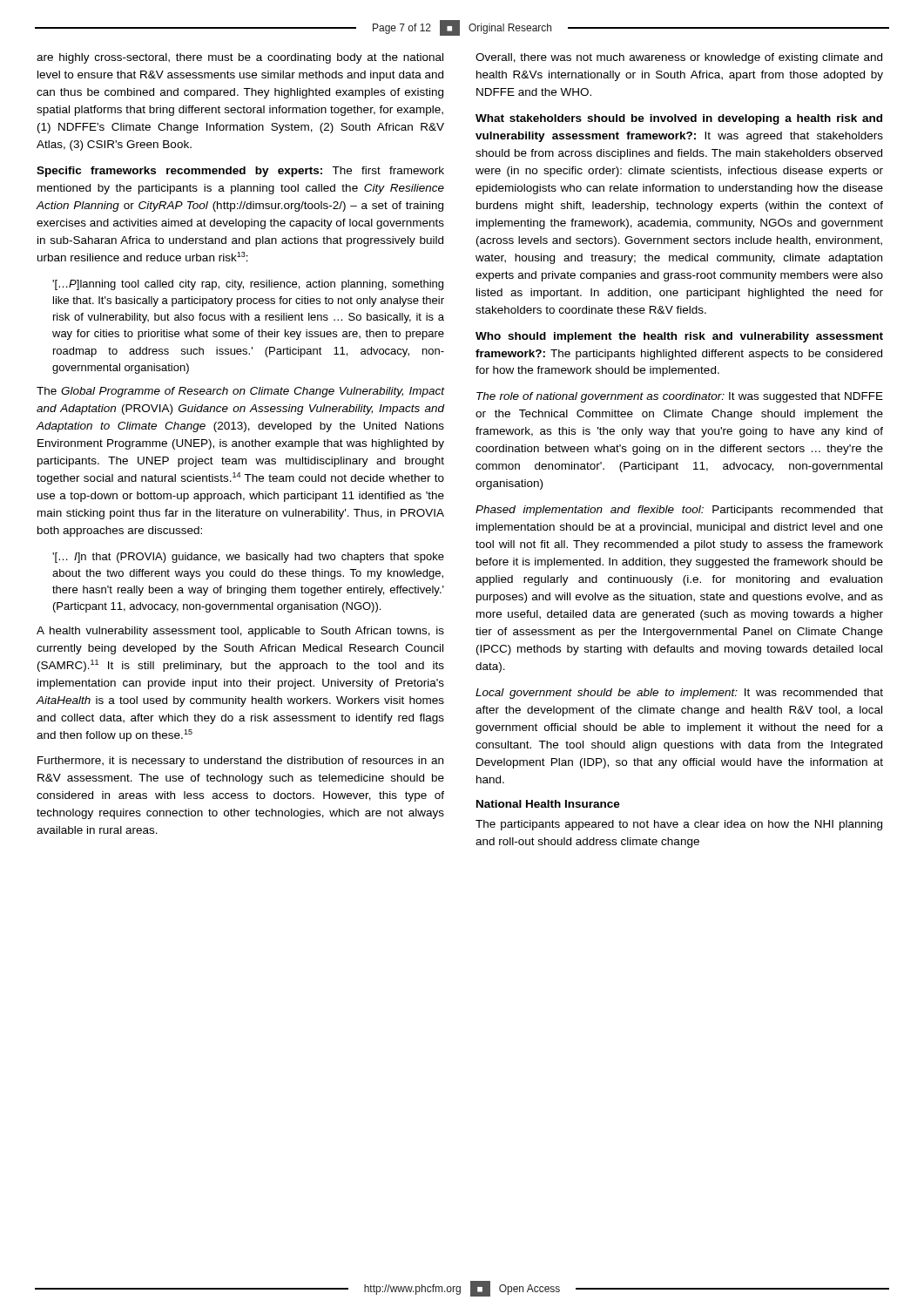Find the block starting "'[…P]lanning tool called"

click(x=248, y=325)
